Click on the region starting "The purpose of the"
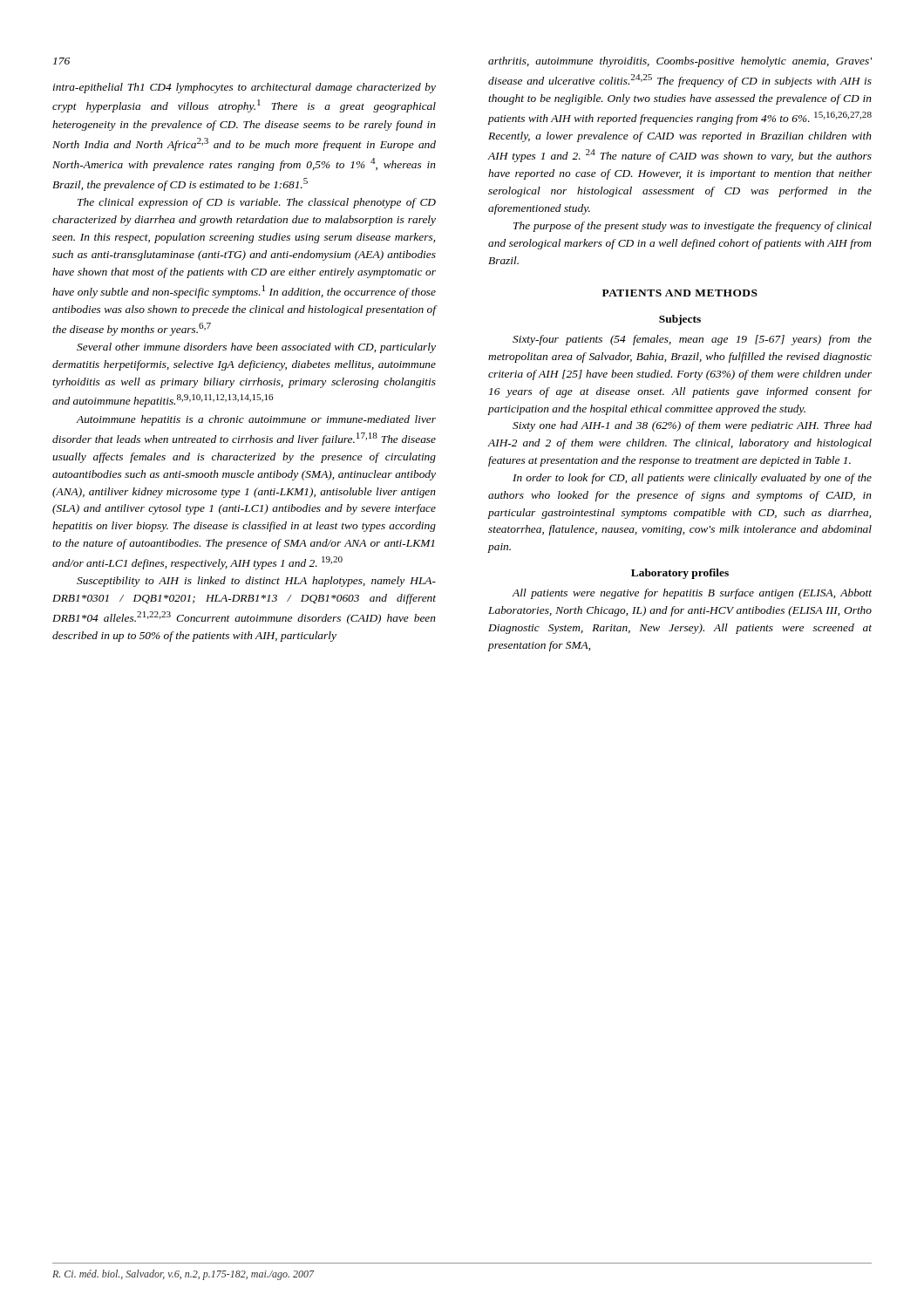This screenshot has width=924, height=1308. tap(680, 243)
